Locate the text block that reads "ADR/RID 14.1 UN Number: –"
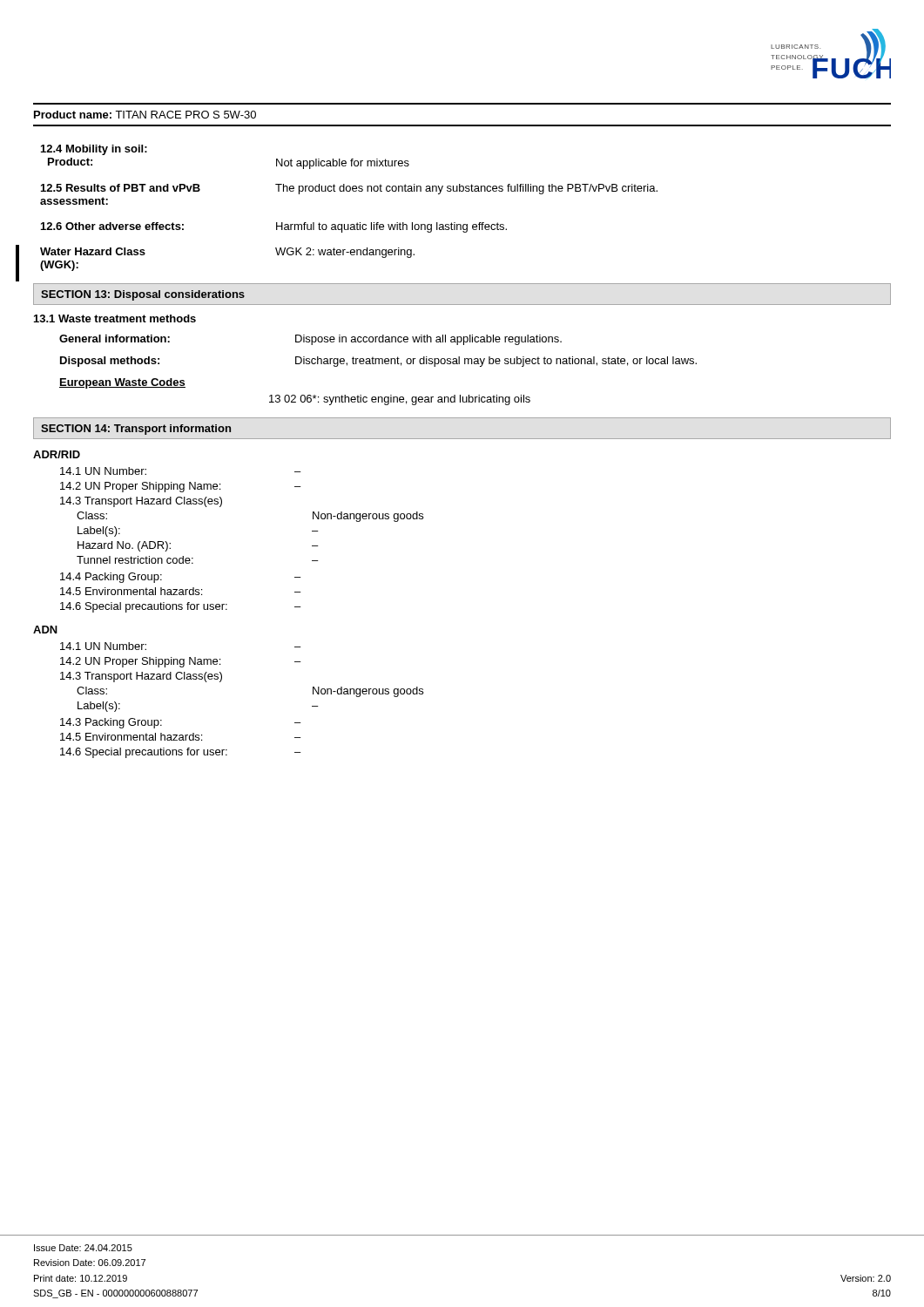Viewport: 924px width, 1307px height. coord(57,454)
